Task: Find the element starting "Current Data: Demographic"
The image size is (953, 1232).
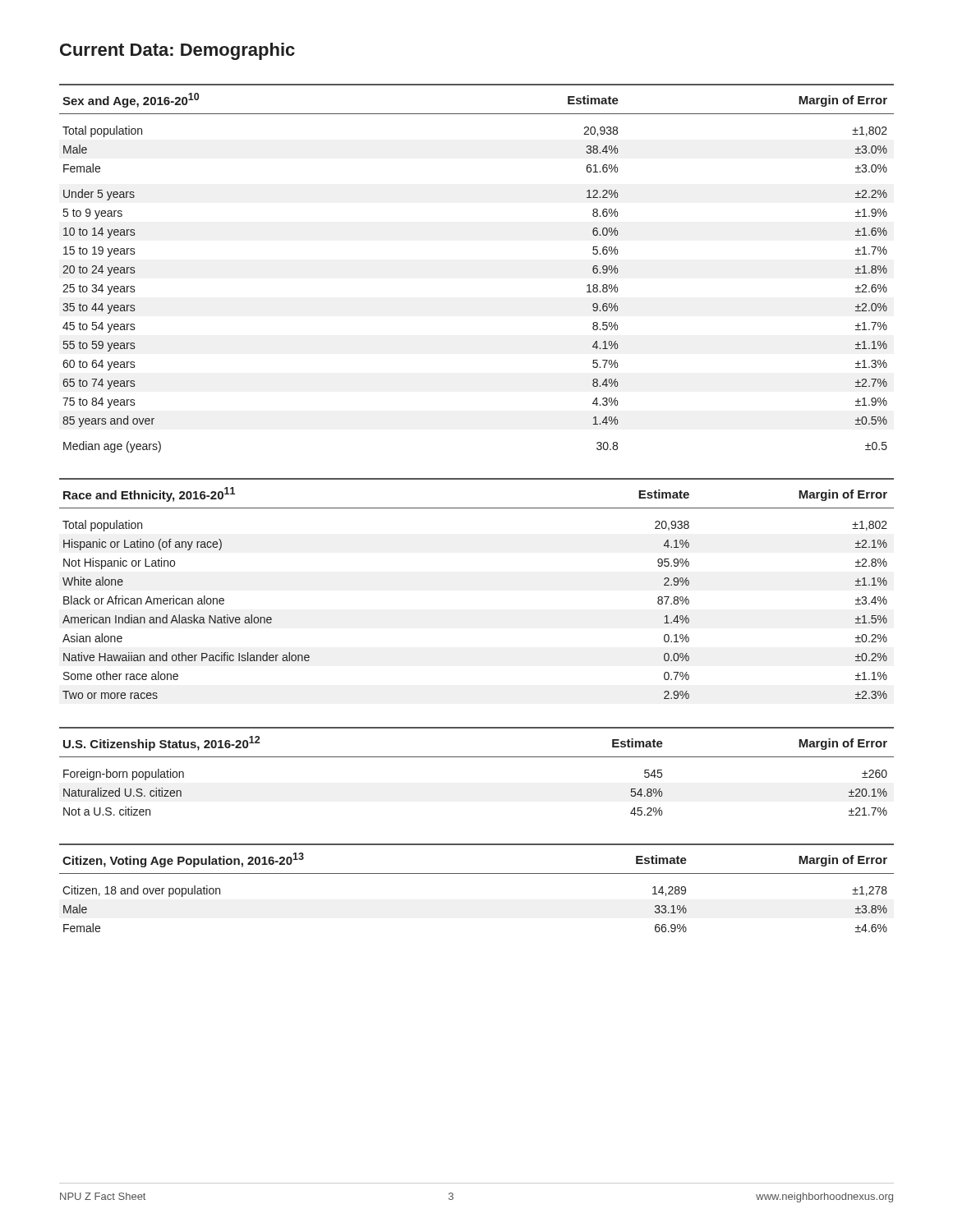Action: pos(177,50)
